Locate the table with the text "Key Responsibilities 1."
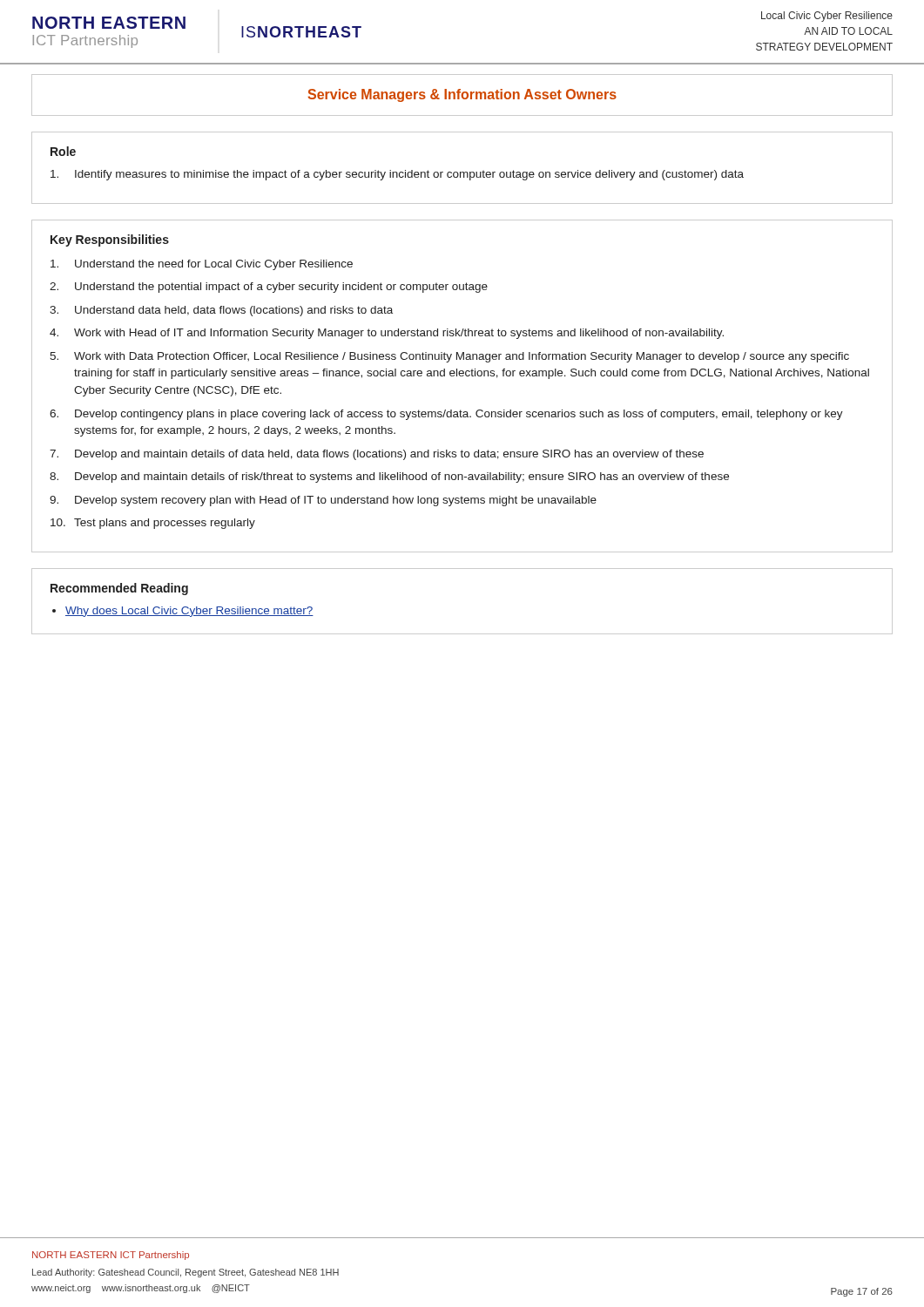Viewport: 924px width, 1307px height. [x=462, y=386]
